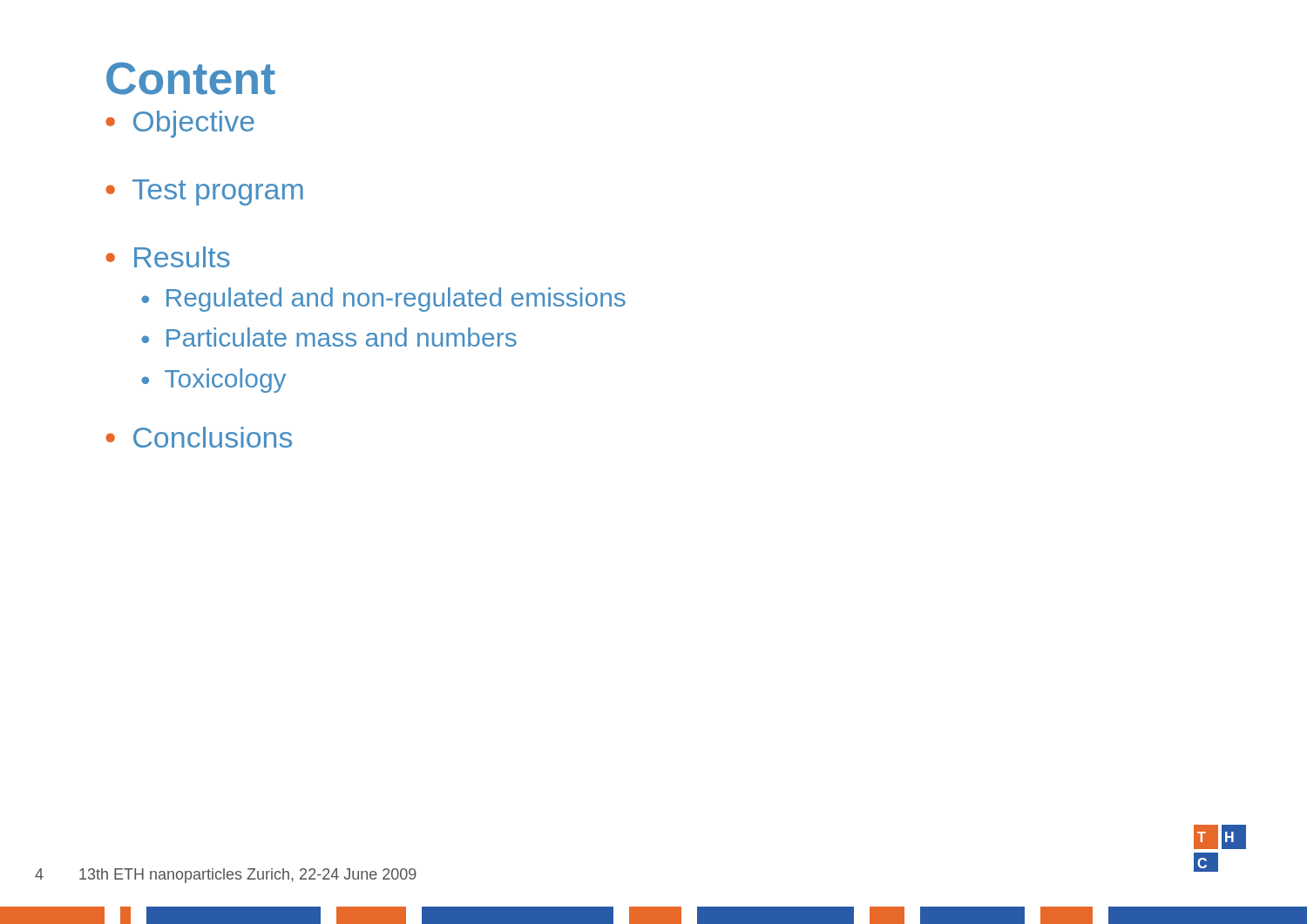
Task: Select the region starting "• Toxicology"
Action: [x=213, y=380]
